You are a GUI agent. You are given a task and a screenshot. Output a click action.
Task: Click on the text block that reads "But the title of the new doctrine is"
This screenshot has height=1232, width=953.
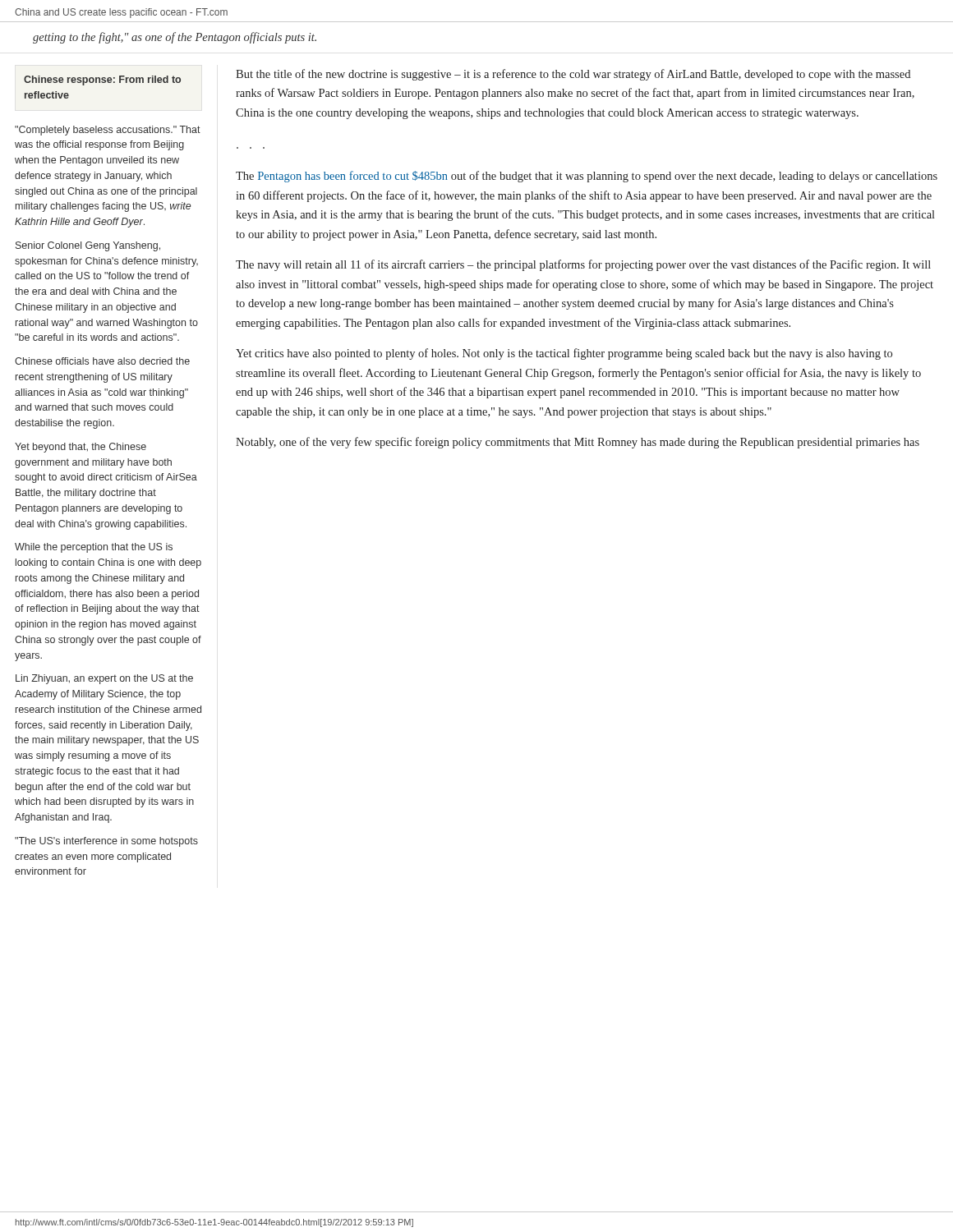click(575, 93)
